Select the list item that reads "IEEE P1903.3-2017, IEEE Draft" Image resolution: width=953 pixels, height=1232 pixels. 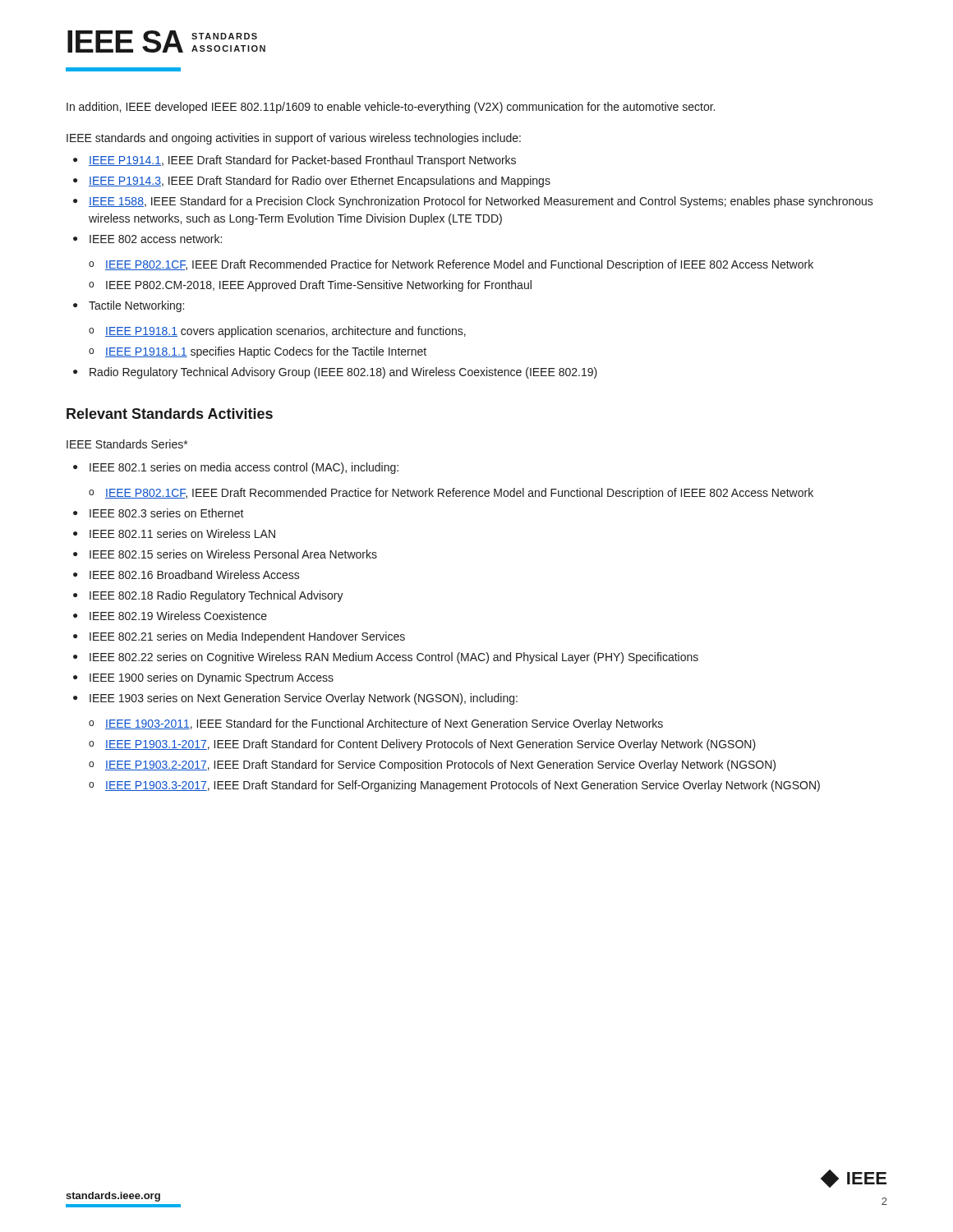pos(463,785)
